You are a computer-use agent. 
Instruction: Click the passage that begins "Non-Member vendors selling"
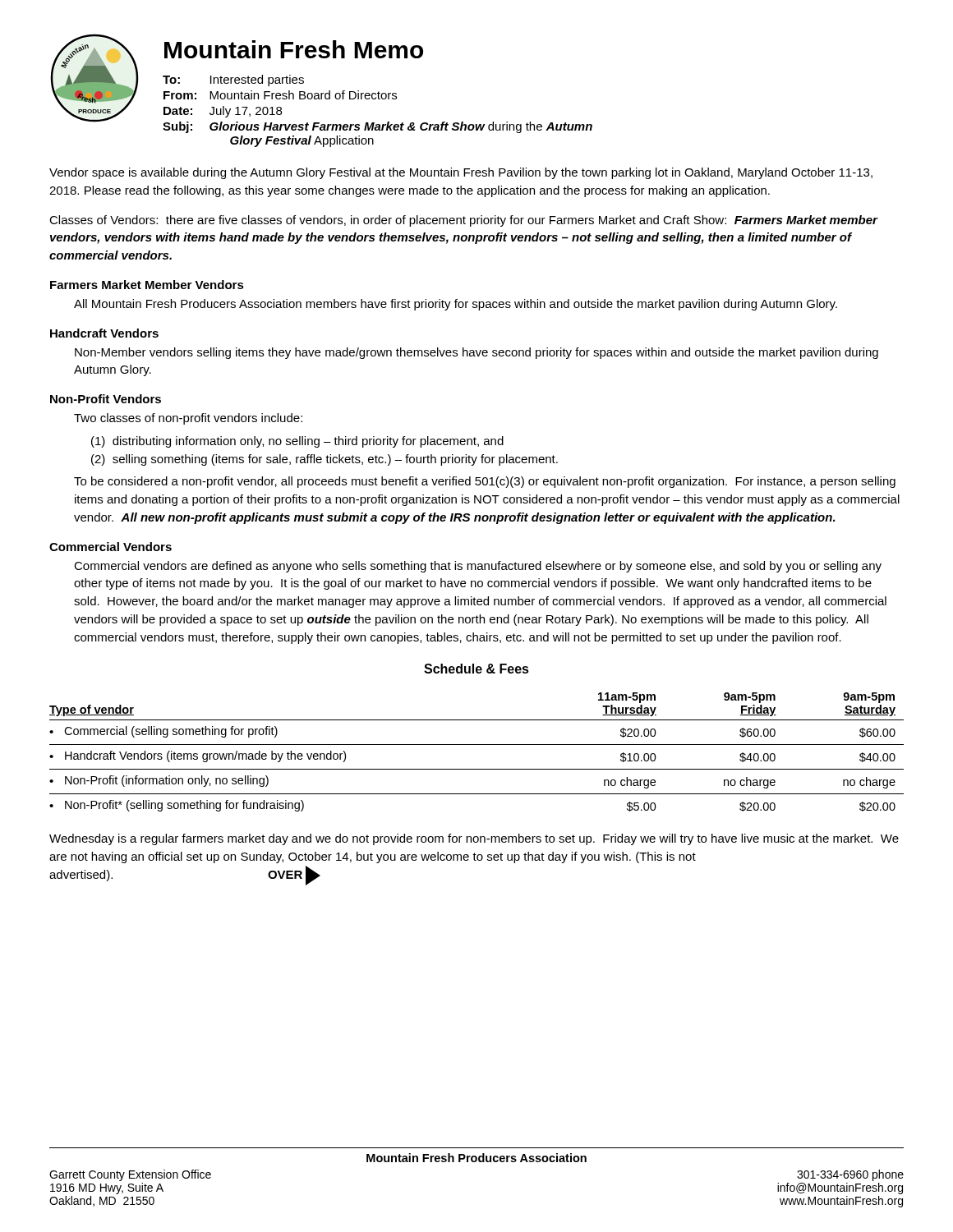(476, 360)
